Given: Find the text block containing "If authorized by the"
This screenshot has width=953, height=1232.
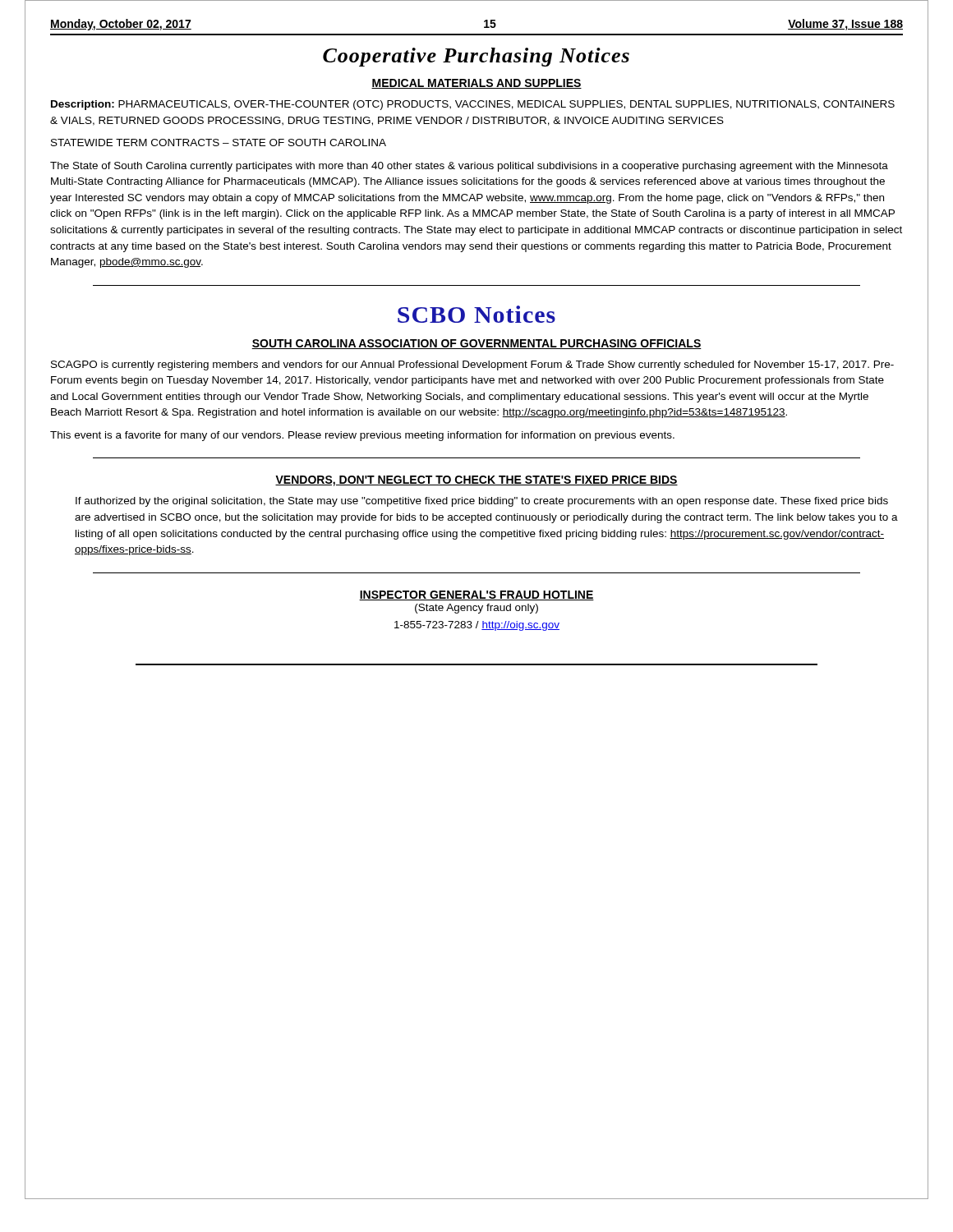Looking at the screenshot, I should [x=486, y=525].
